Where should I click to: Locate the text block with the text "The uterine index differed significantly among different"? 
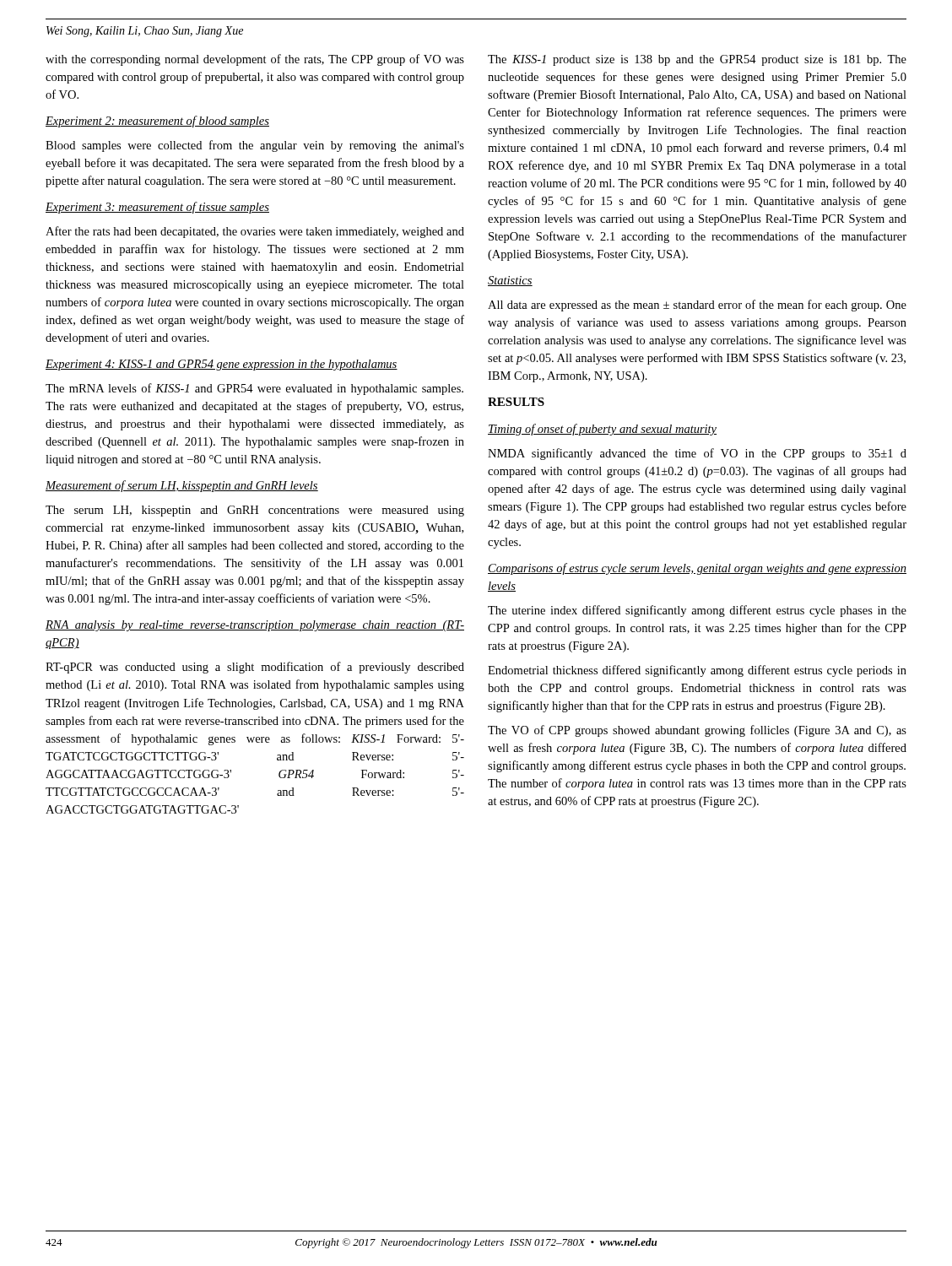pyautogui.click(x=697, y=706)
